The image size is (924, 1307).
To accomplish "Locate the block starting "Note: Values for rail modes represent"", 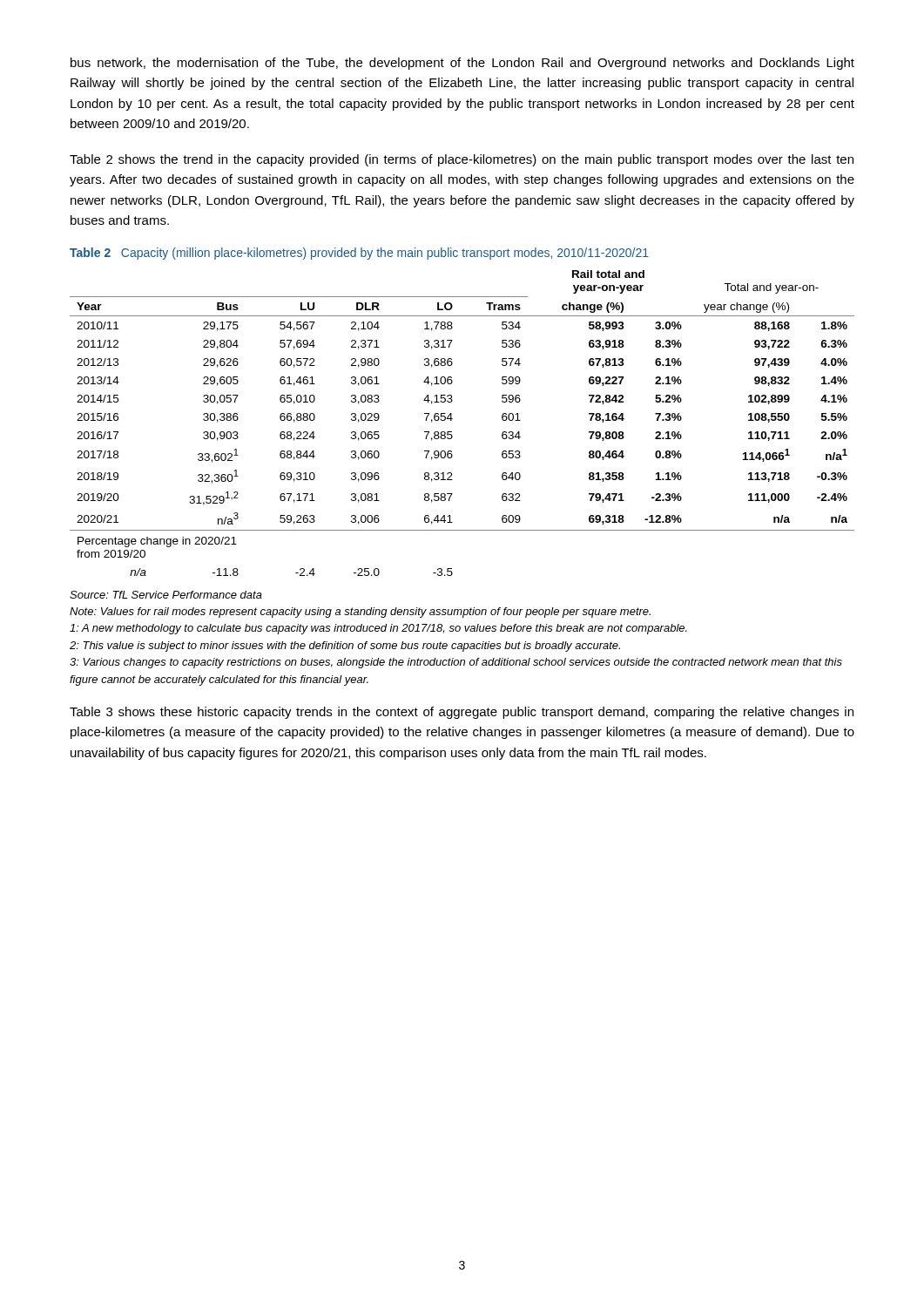I will (x=456, y=645).
